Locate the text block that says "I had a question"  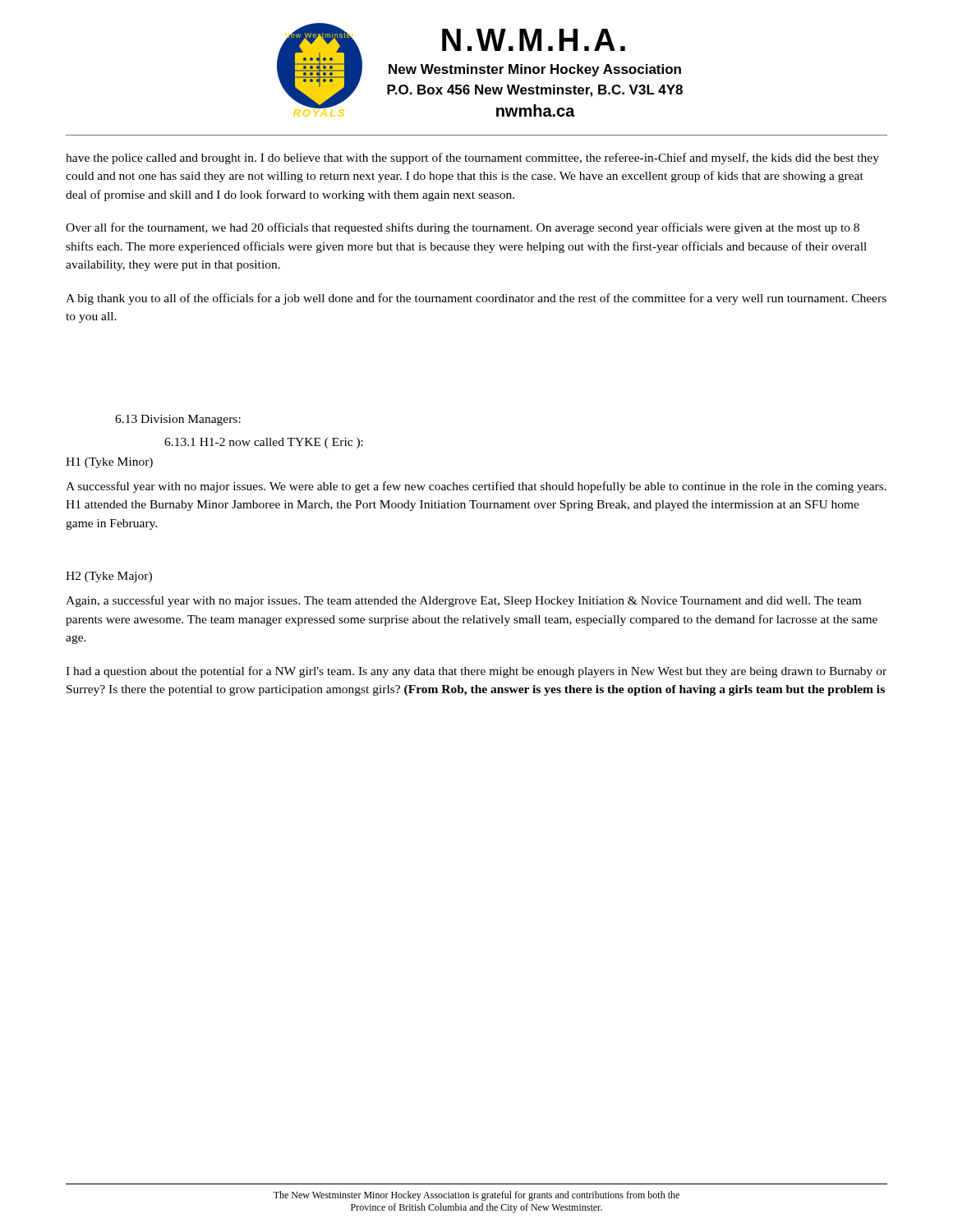476,680
